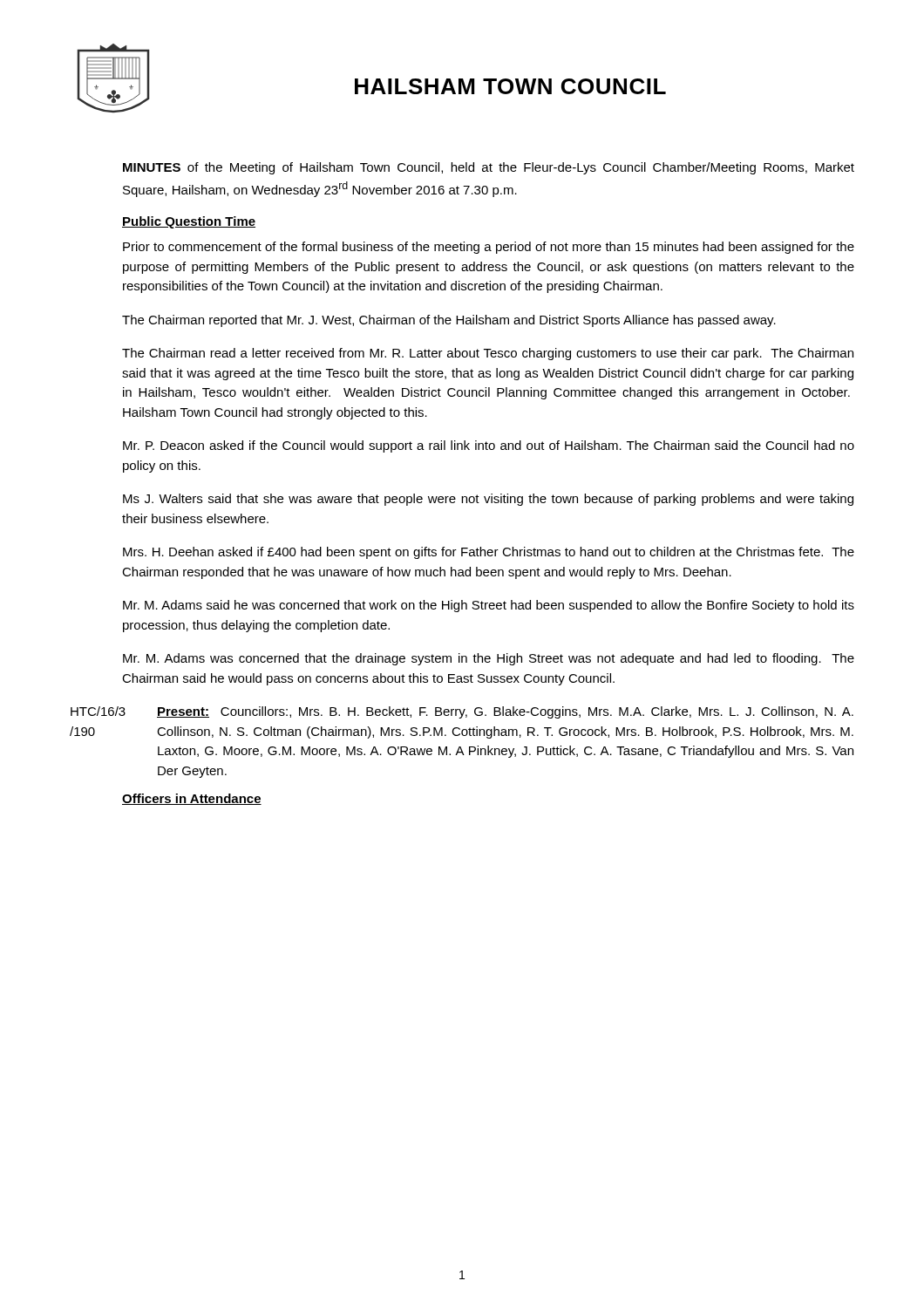This screenshot has width=924, height=1308.
Task: Navigate to the text block starting "Prior to commencement of the formal business"
Action: click(x=488, y=266)
